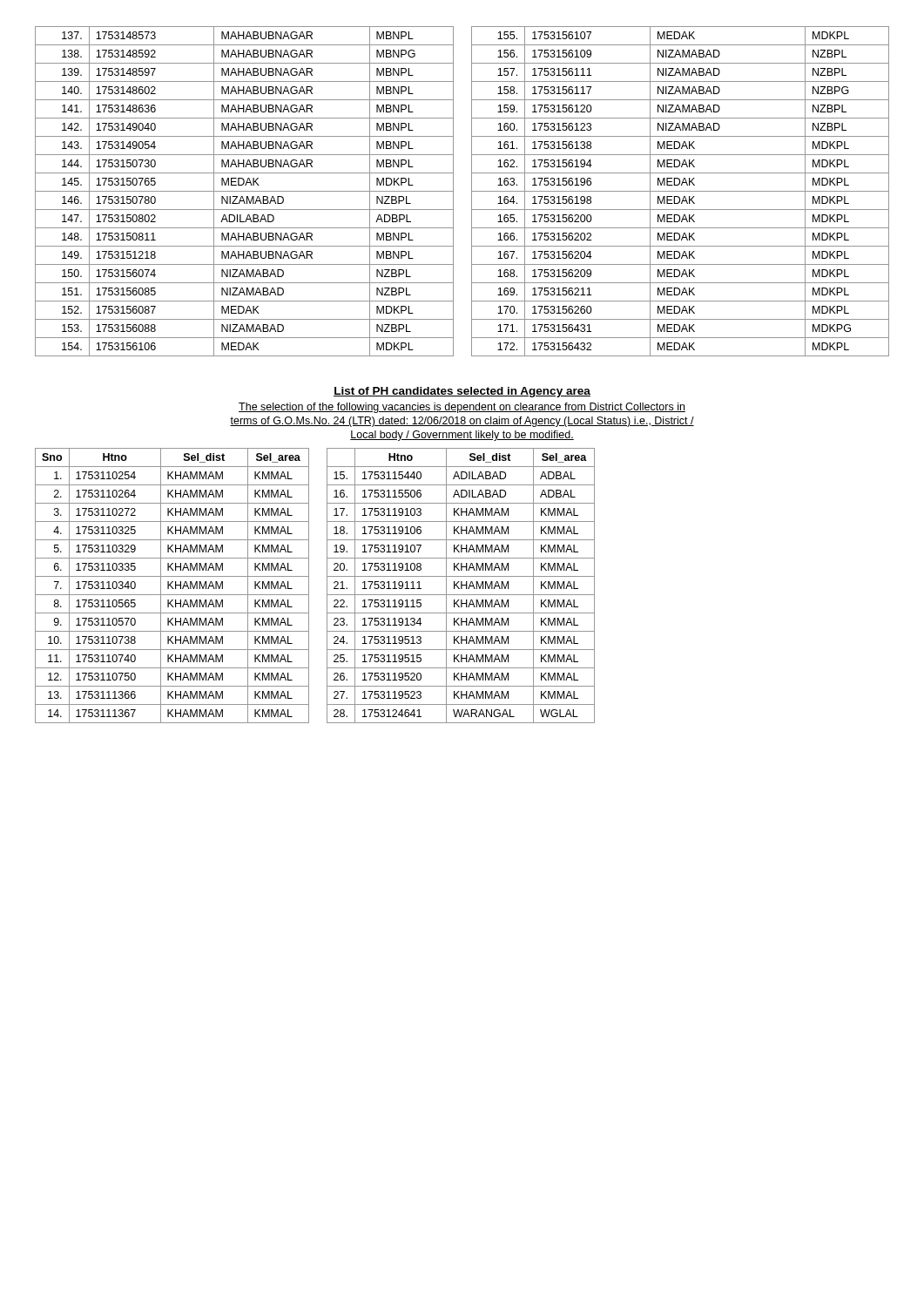Point to the block starting "Local body /"
The width and height of the screenshot is (924, 1307).
(462, 435)
